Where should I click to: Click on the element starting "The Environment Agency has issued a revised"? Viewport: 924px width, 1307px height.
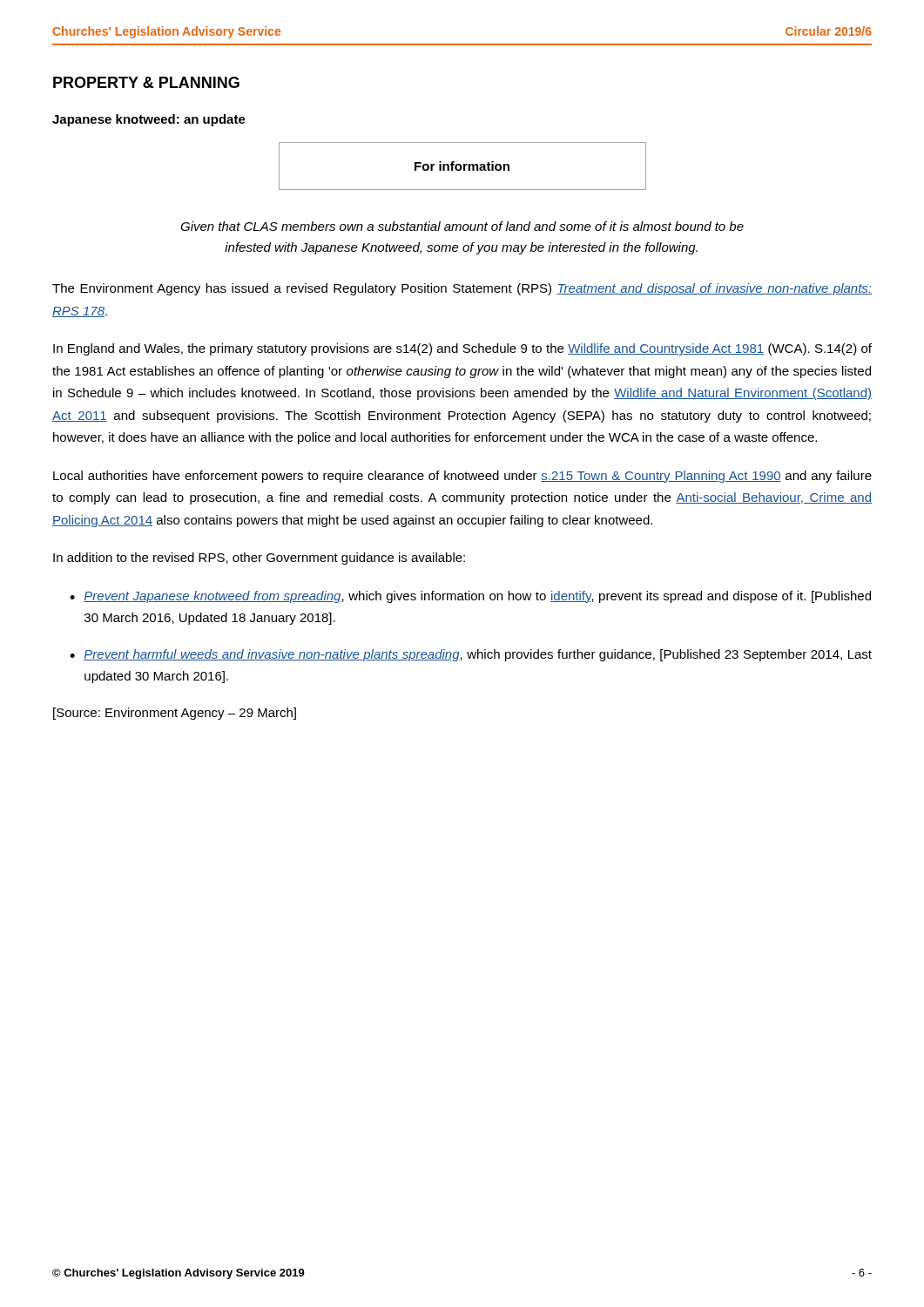[x=462, y=299]
